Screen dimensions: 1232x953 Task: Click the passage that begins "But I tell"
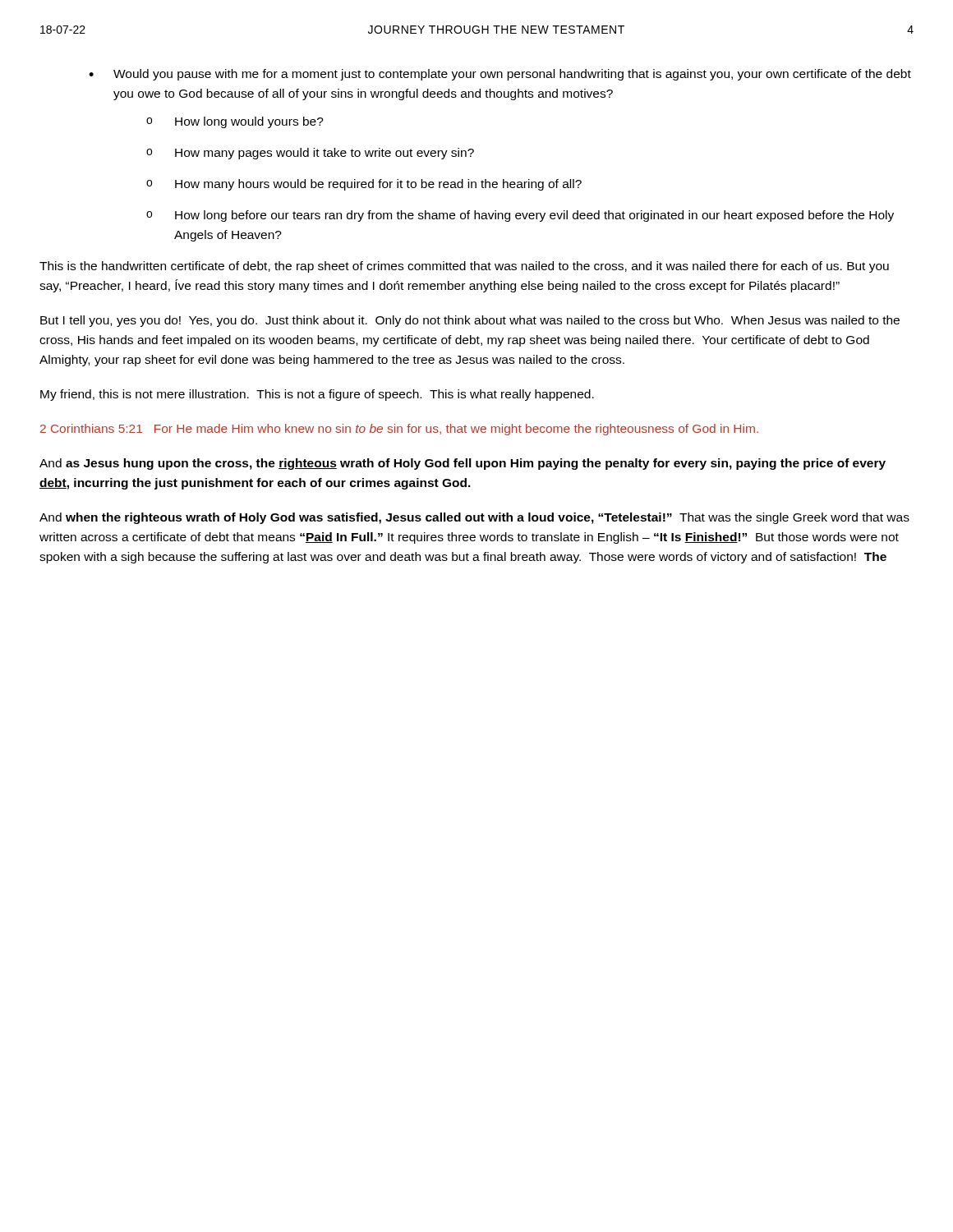point(470,340)
